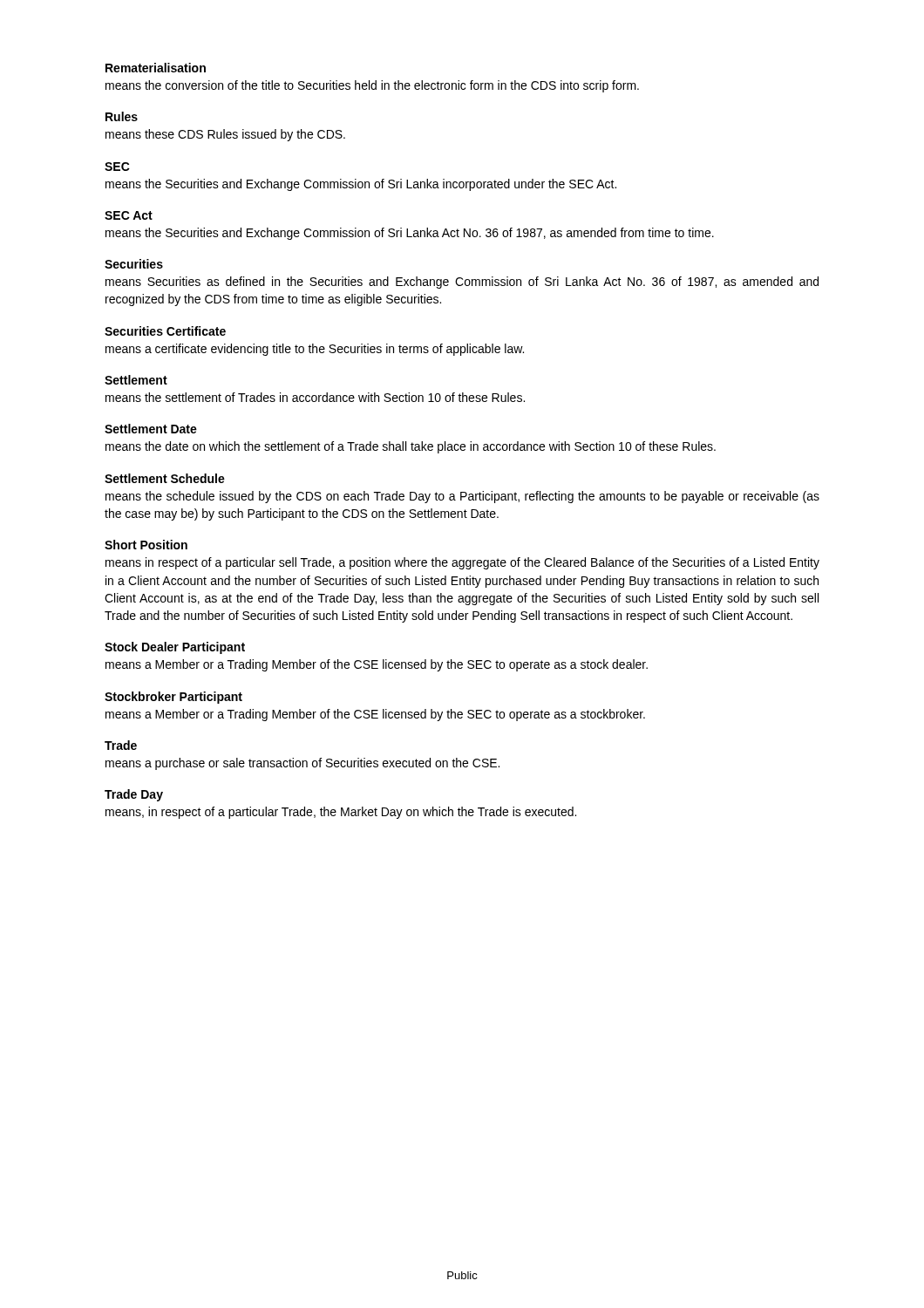The image size is (924, 1308).
Task: Find the section header with the text "SEC Act"
Action: tap(128, 215)
